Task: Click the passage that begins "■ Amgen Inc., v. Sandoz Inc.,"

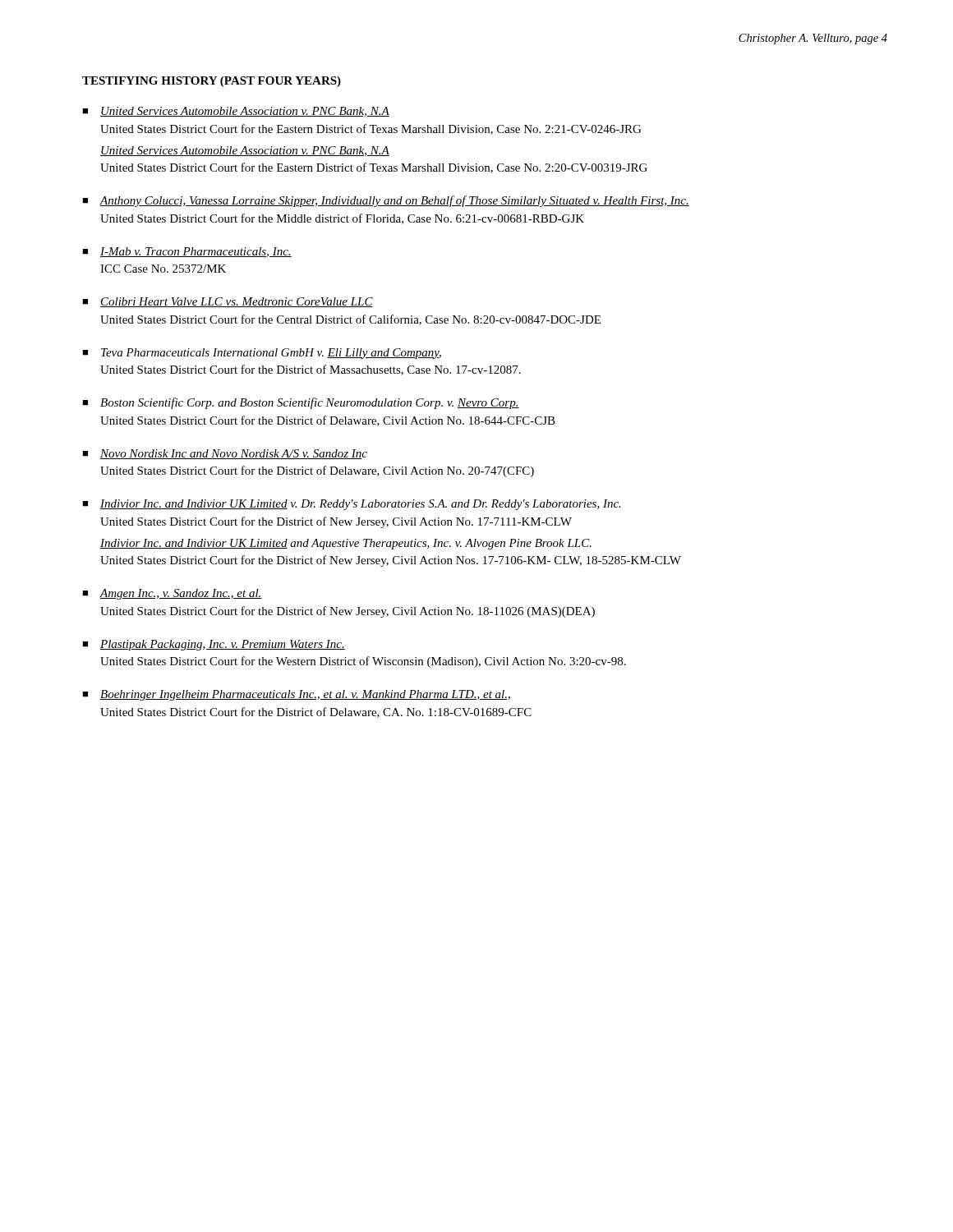Action: point(485,603)
